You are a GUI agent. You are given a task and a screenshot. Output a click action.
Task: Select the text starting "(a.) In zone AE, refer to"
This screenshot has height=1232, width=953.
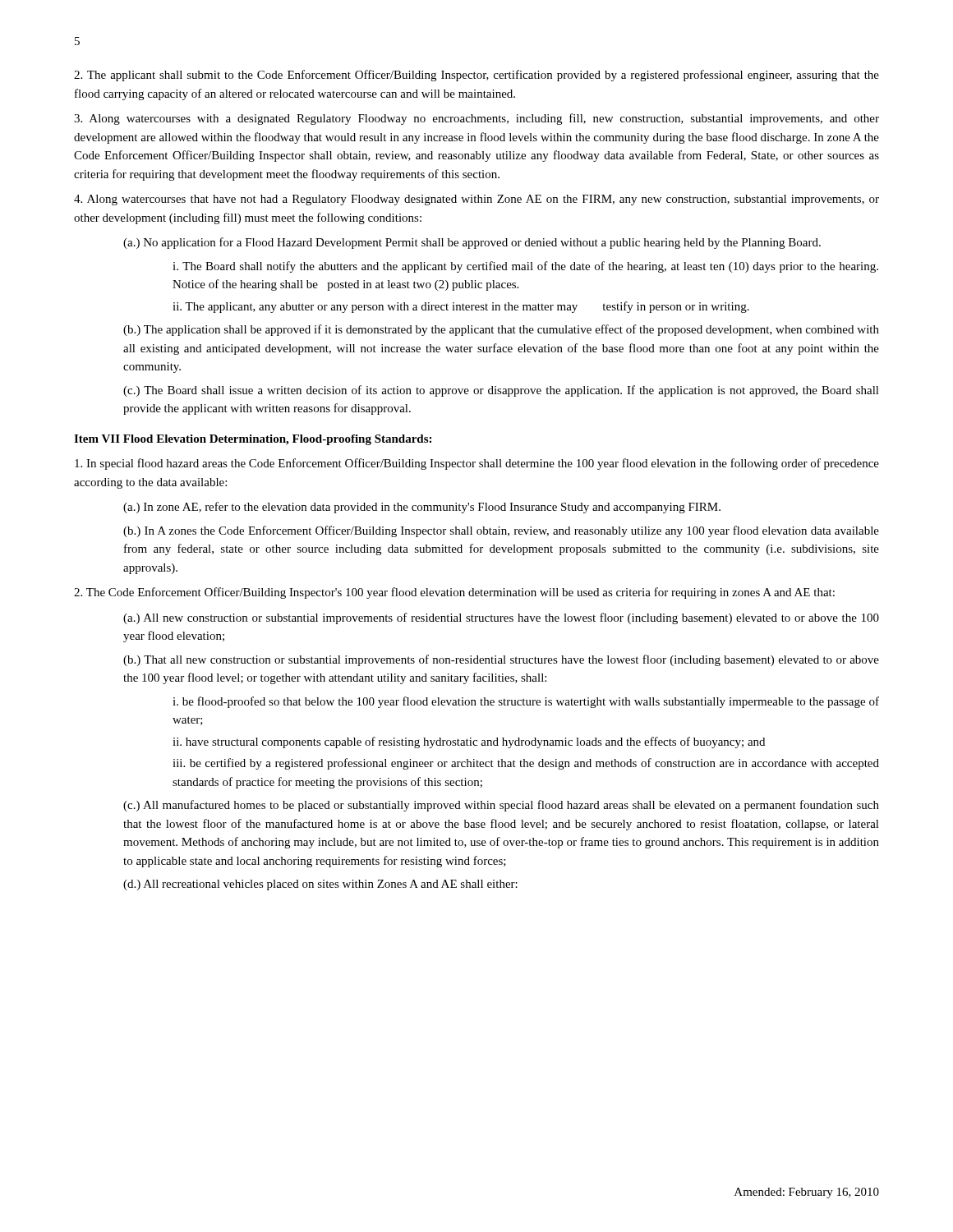(x=422, y=507)
